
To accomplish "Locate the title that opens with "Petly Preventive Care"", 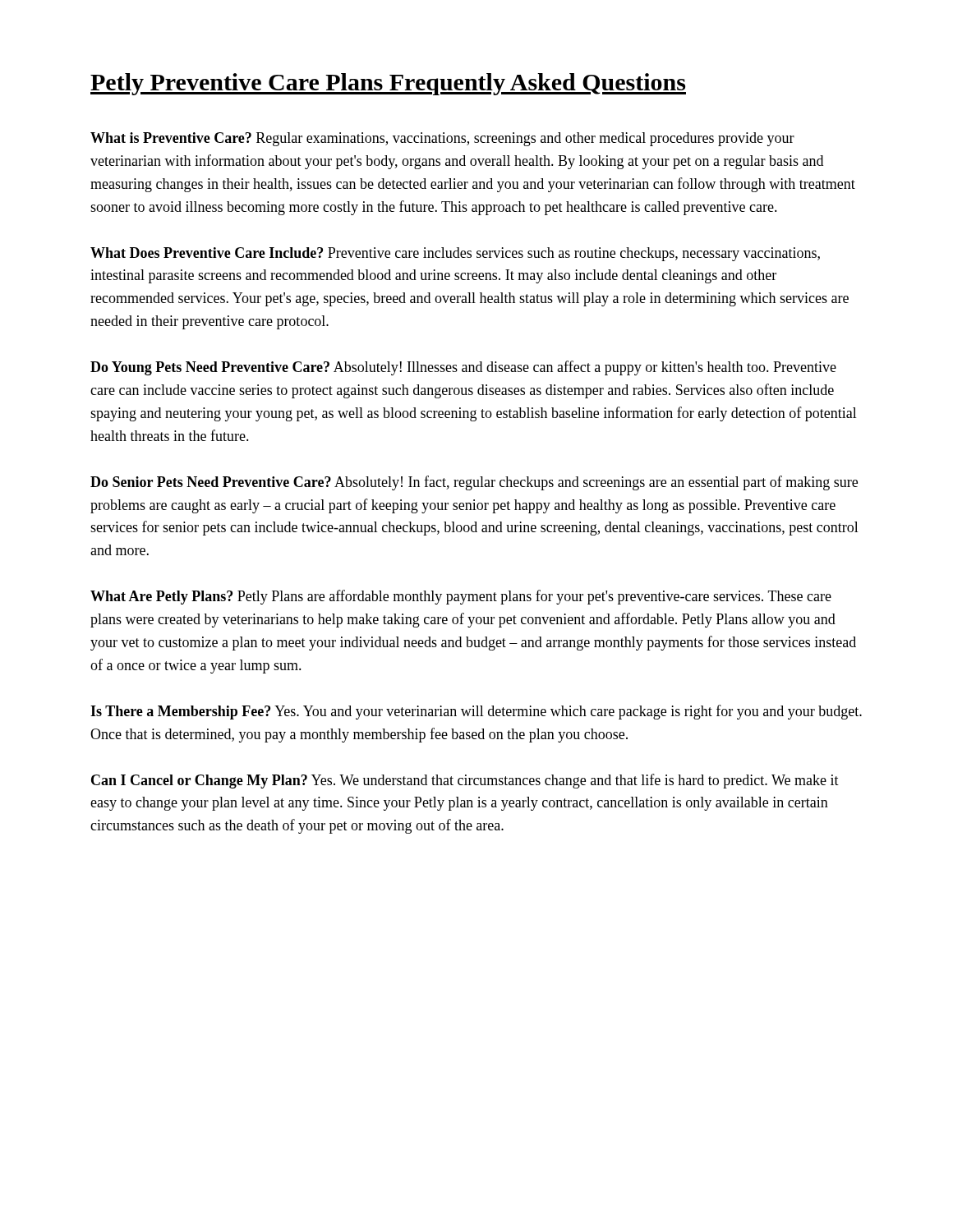I will pos(388,82).
